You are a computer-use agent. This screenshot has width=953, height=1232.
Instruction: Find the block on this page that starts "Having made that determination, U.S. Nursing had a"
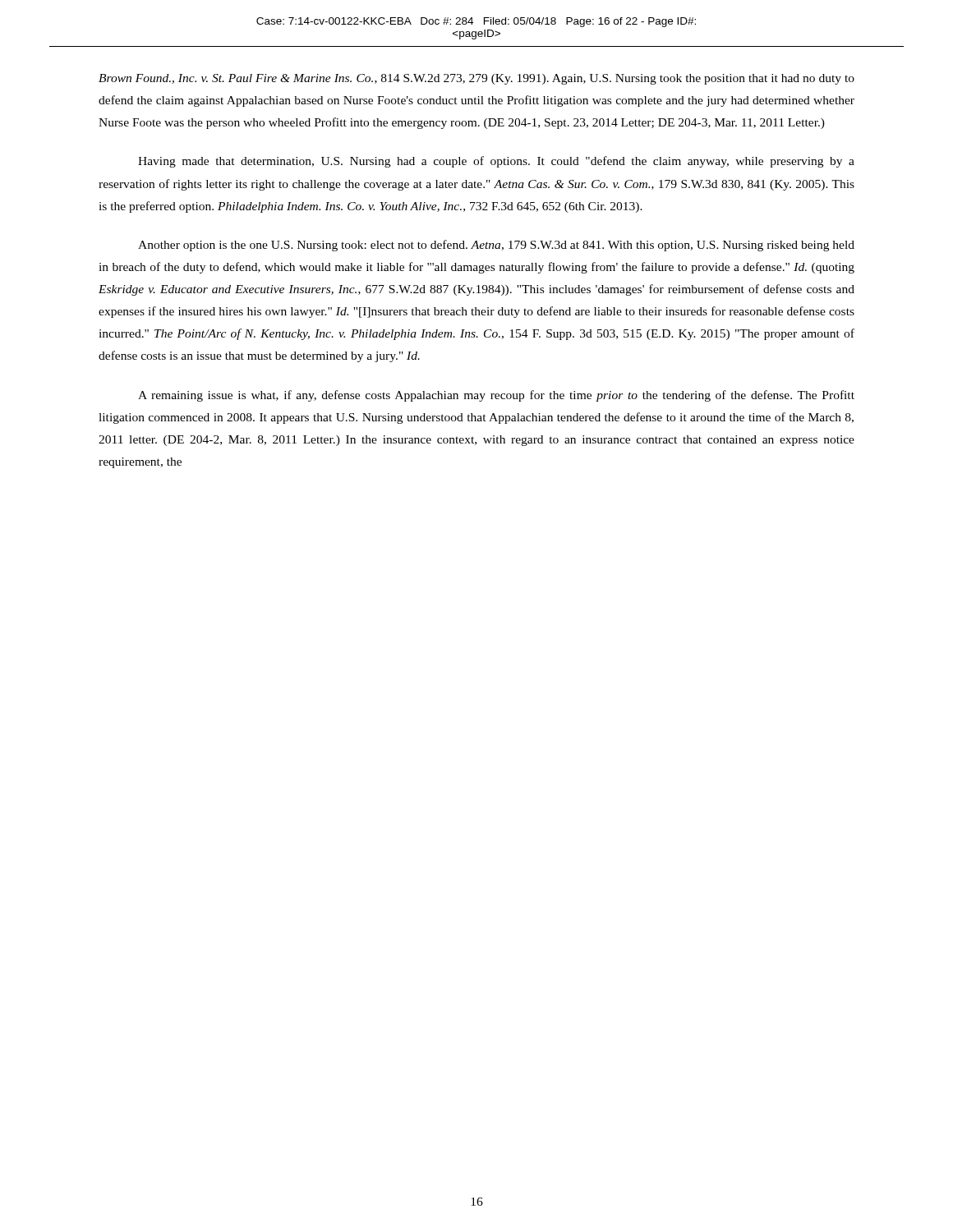coord(476,183)
